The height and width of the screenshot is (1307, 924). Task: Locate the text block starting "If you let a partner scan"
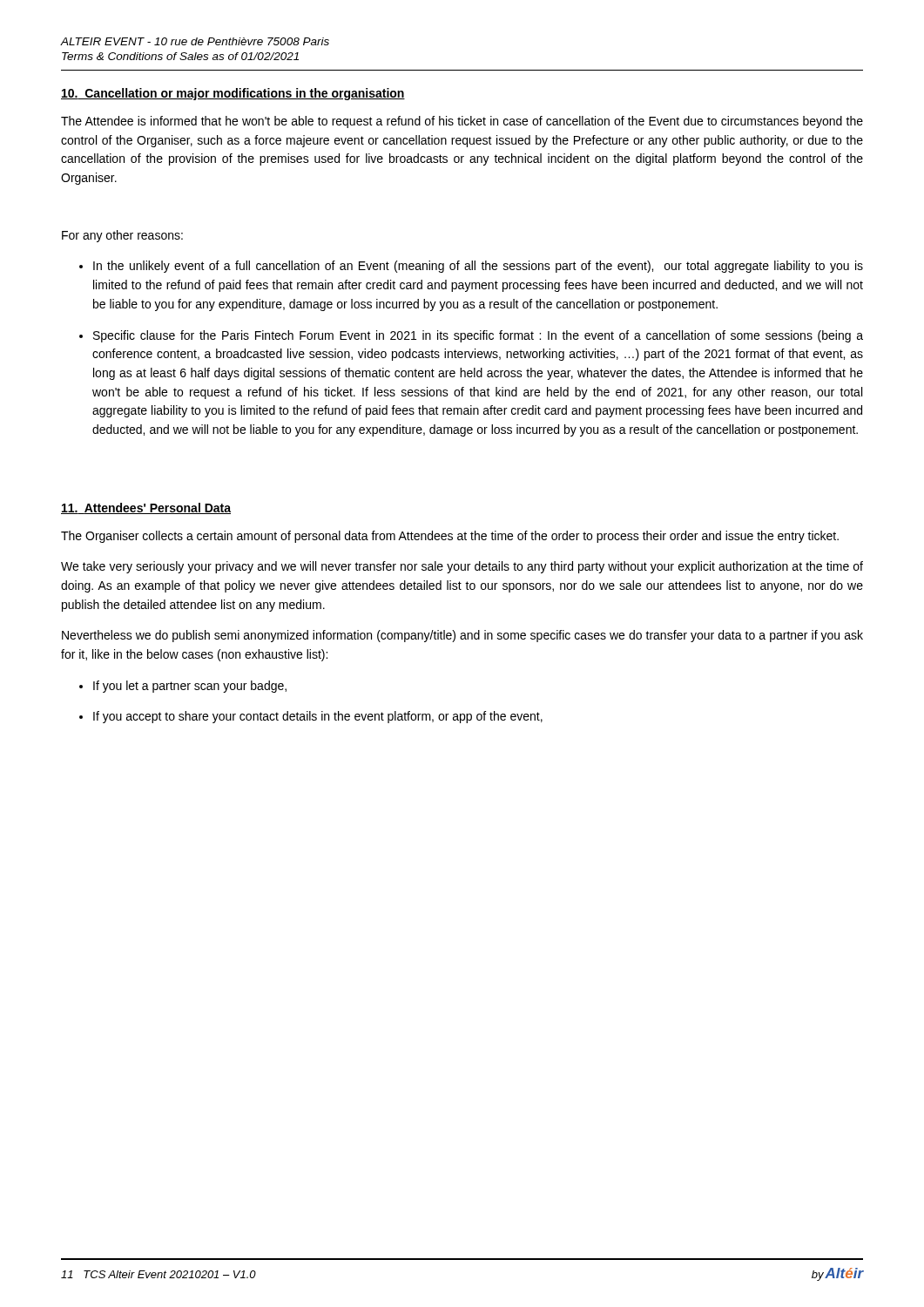pyautogui.click(x=190, y=686)
